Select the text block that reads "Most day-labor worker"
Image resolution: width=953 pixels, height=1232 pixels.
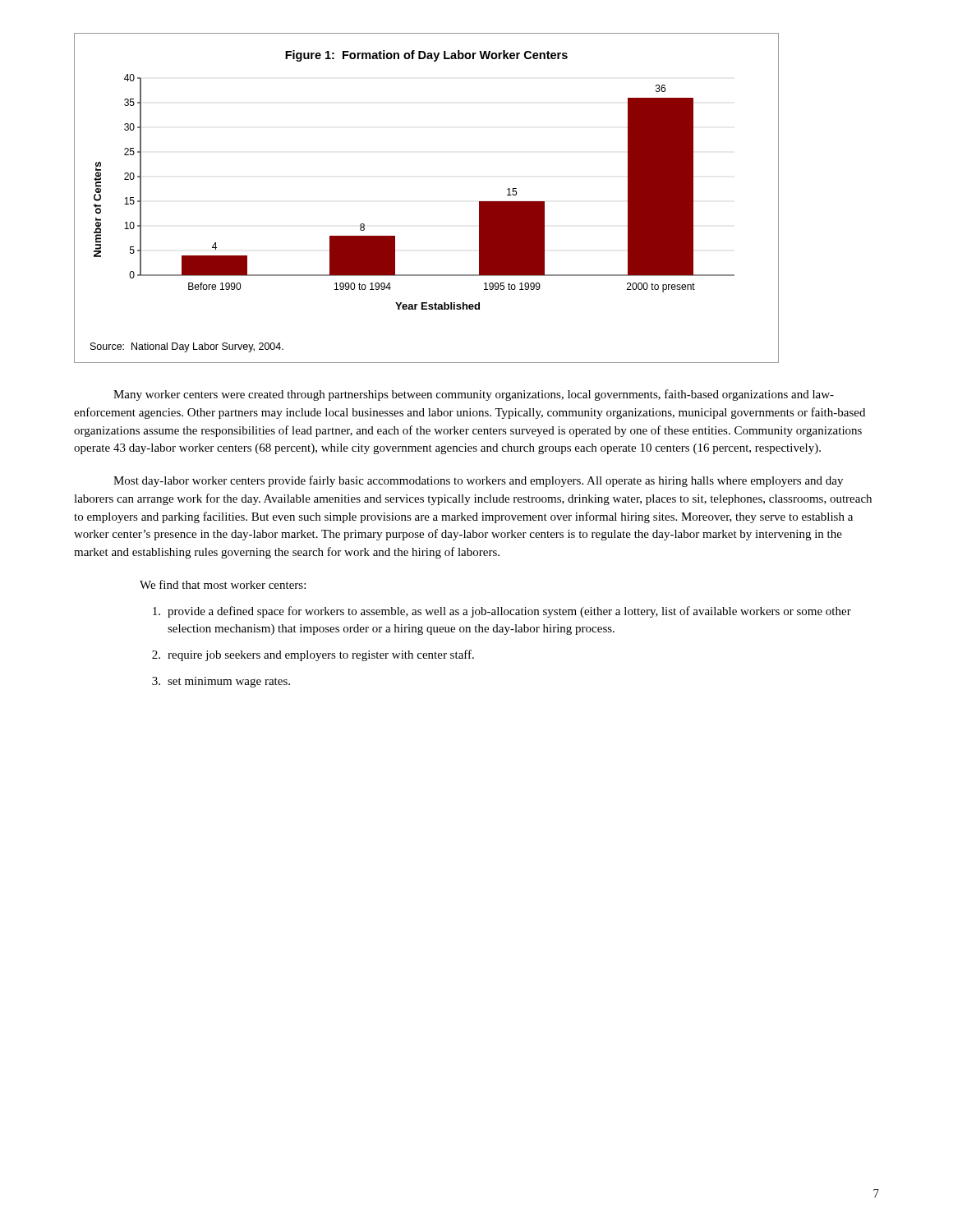[x=473, y=516]
